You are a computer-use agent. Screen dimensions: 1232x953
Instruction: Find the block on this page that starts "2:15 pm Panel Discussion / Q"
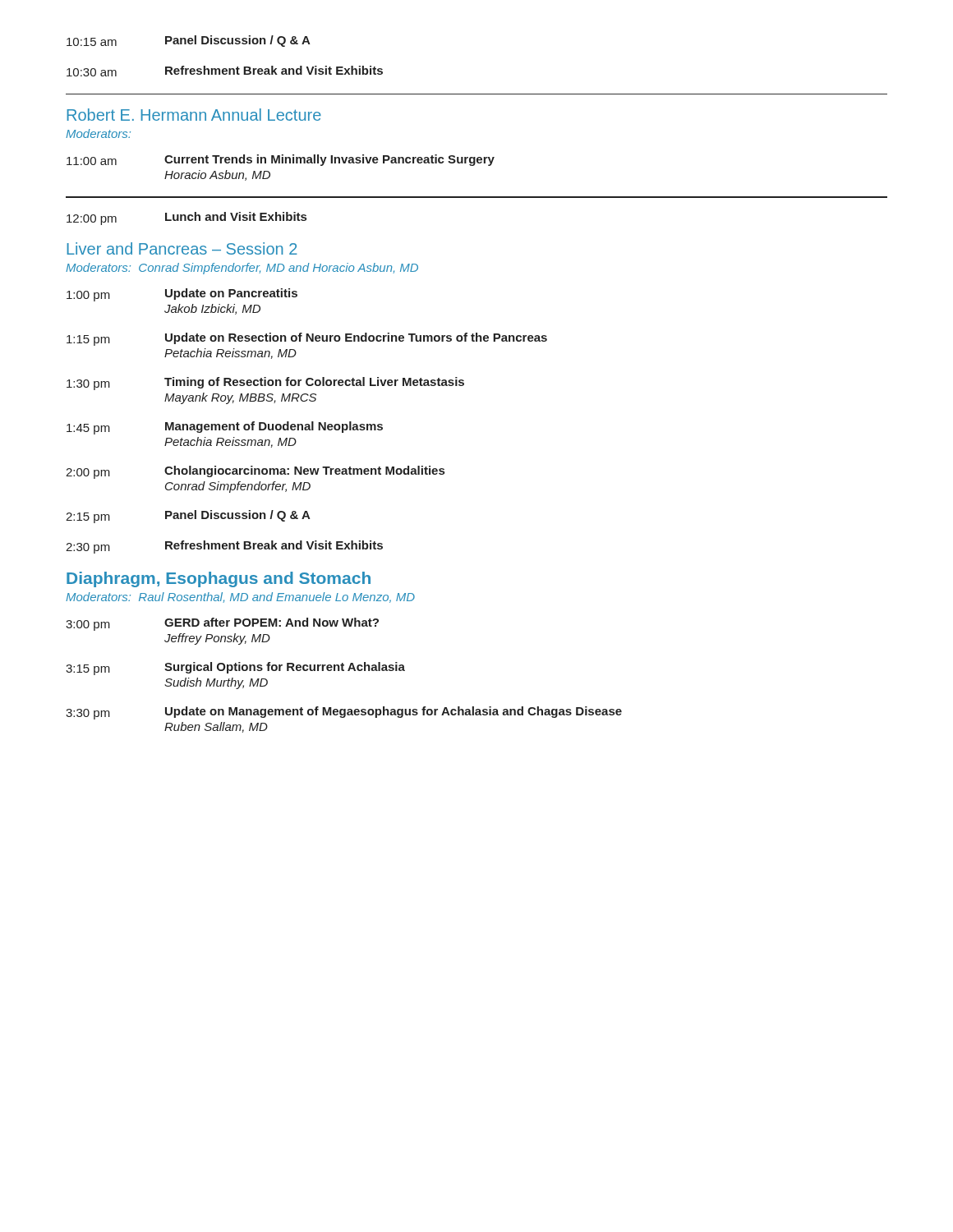point(188,517)
